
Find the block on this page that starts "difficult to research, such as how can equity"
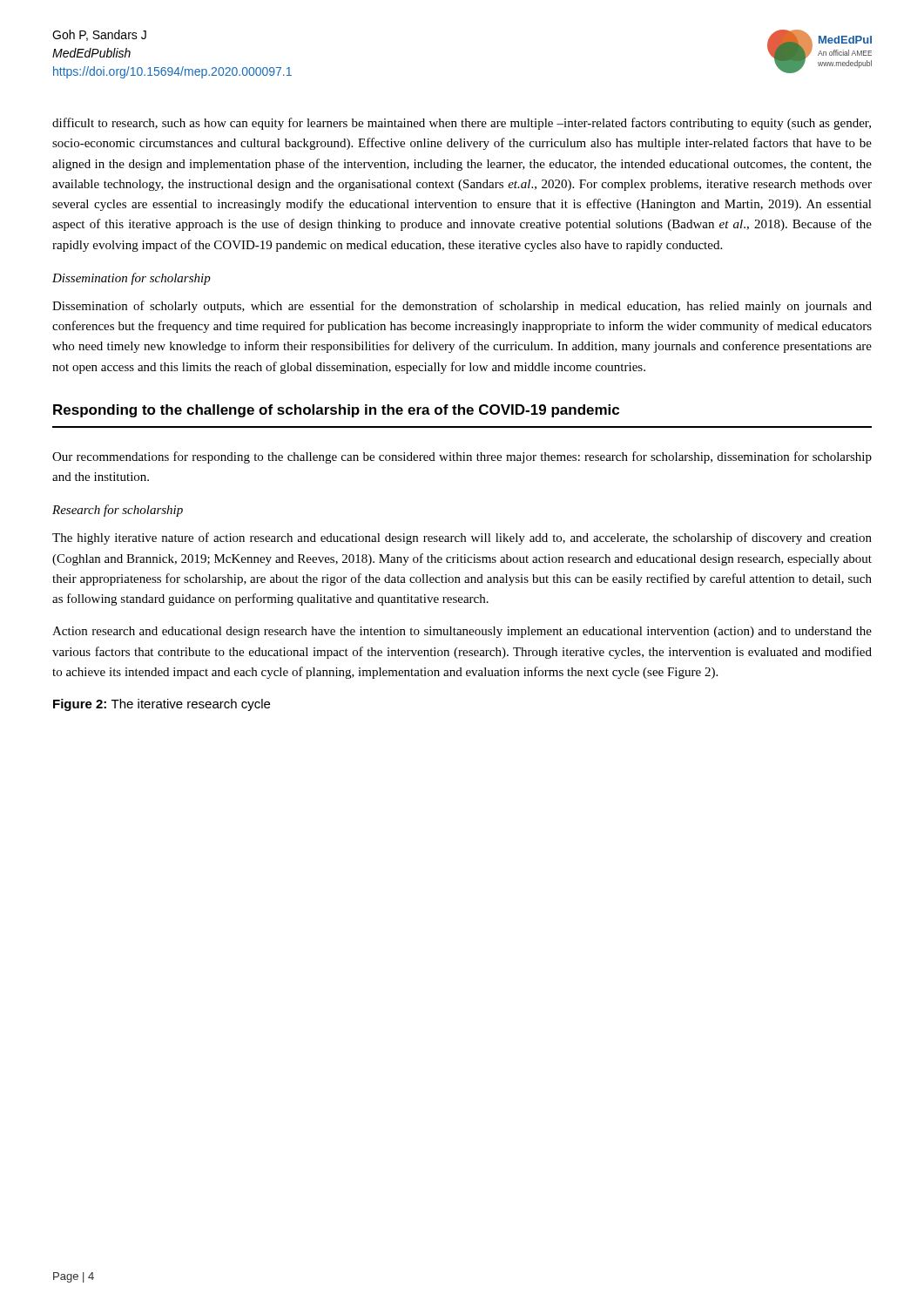(462, 184)
